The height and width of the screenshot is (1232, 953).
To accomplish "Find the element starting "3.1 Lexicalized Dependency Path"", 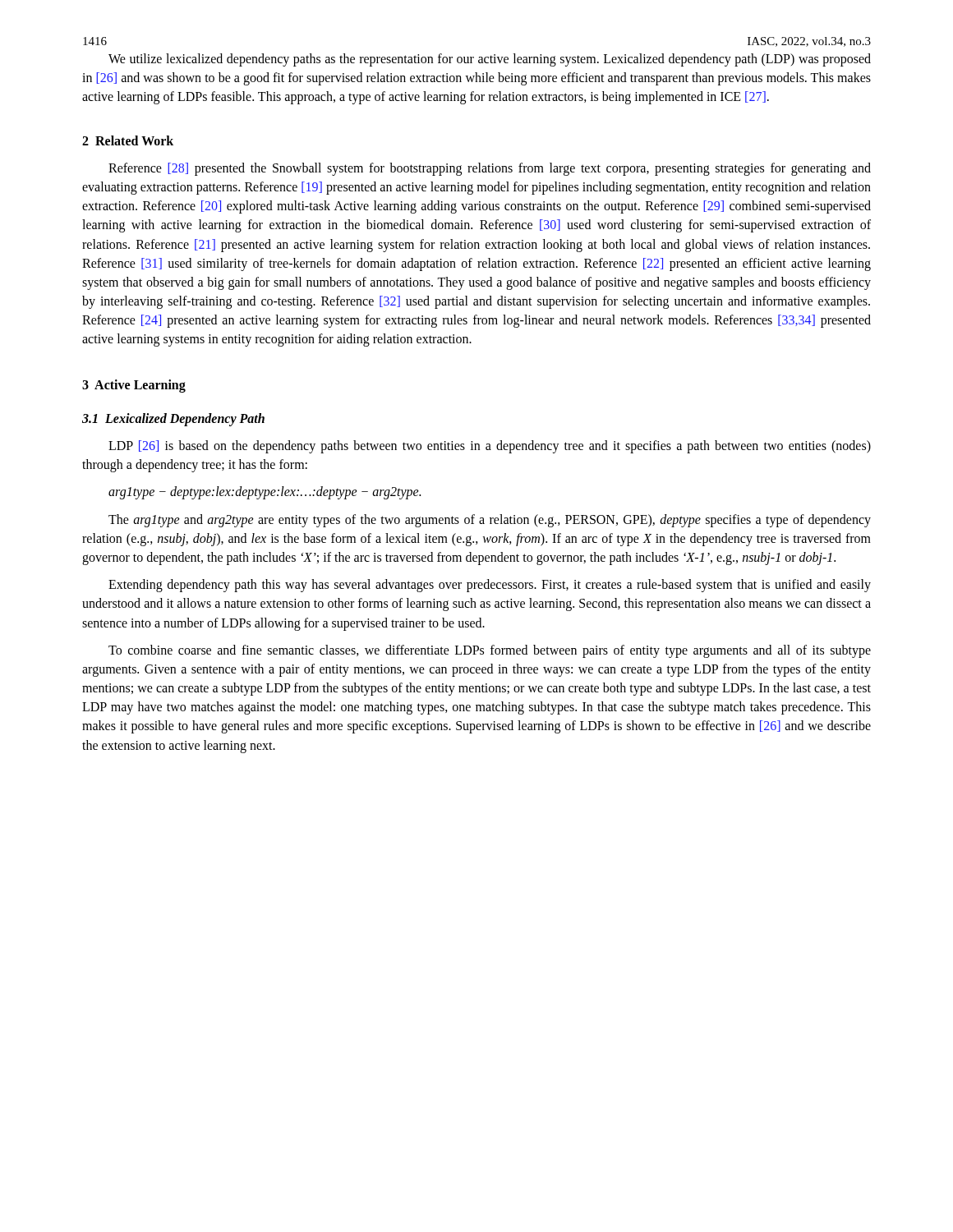I will (174, 418).
